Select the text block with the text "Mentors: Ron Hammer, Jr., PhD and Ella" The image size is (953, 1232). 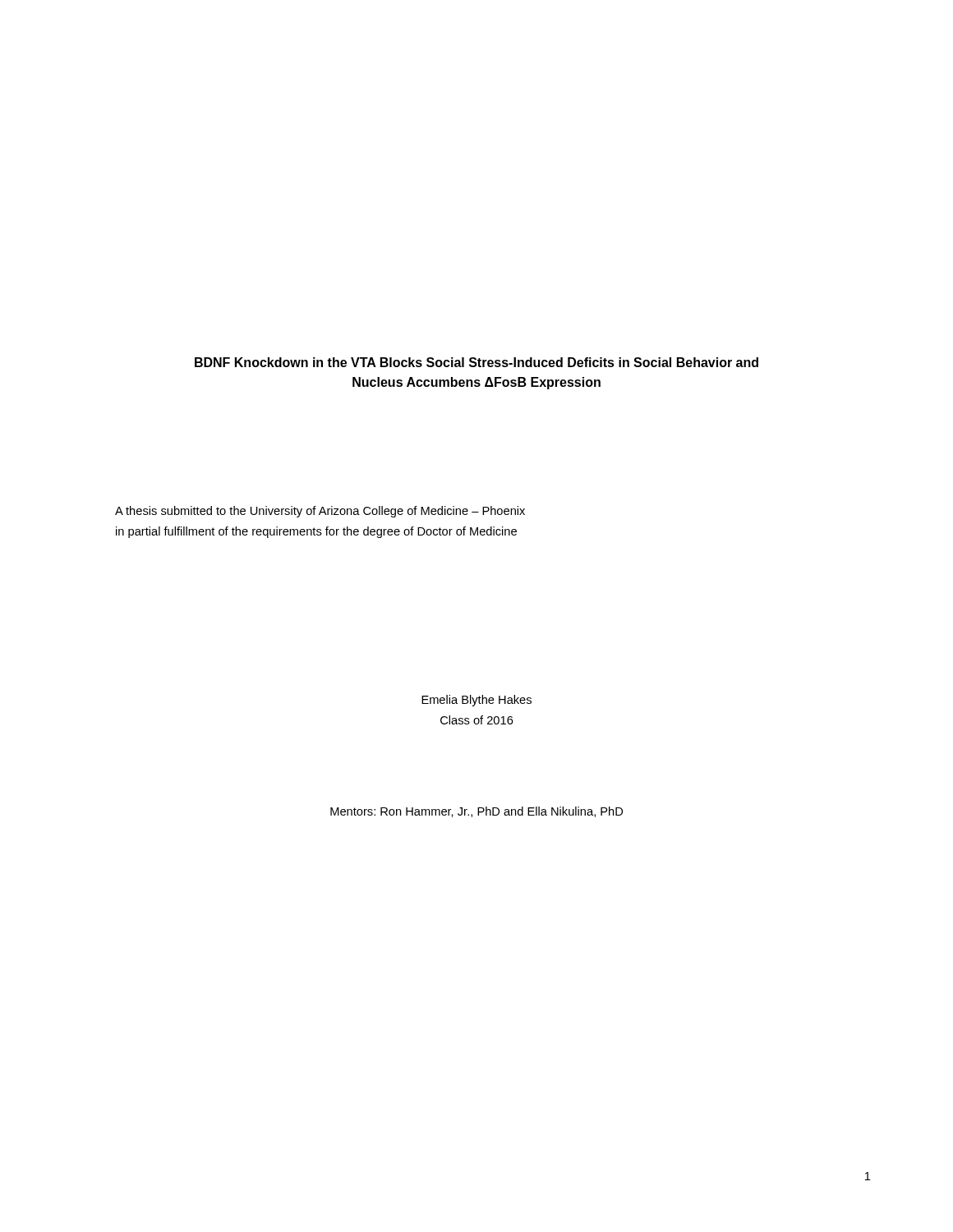(x=476, y=811)
